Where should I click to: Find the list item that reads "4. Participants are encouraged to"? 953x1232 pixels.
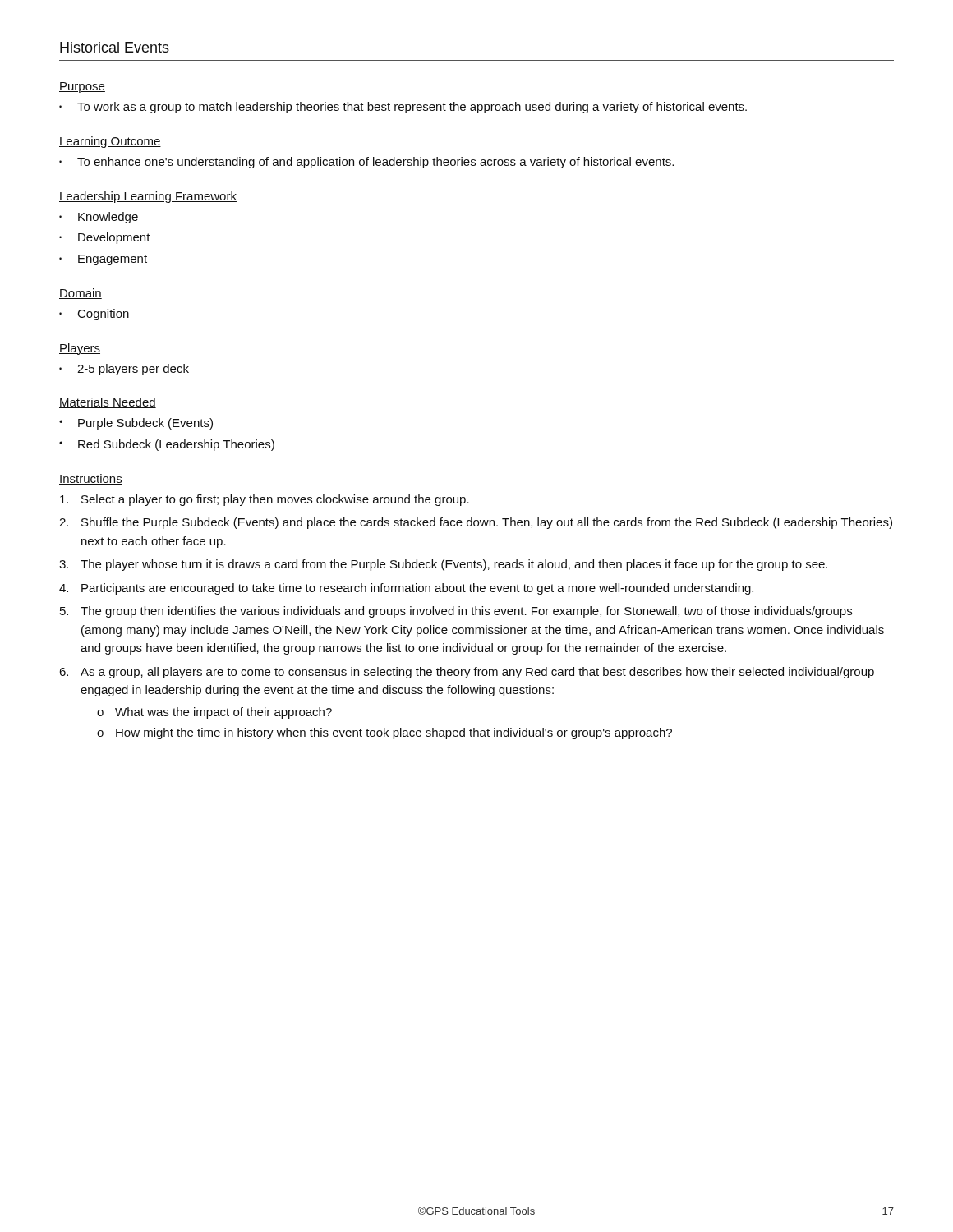476,588
